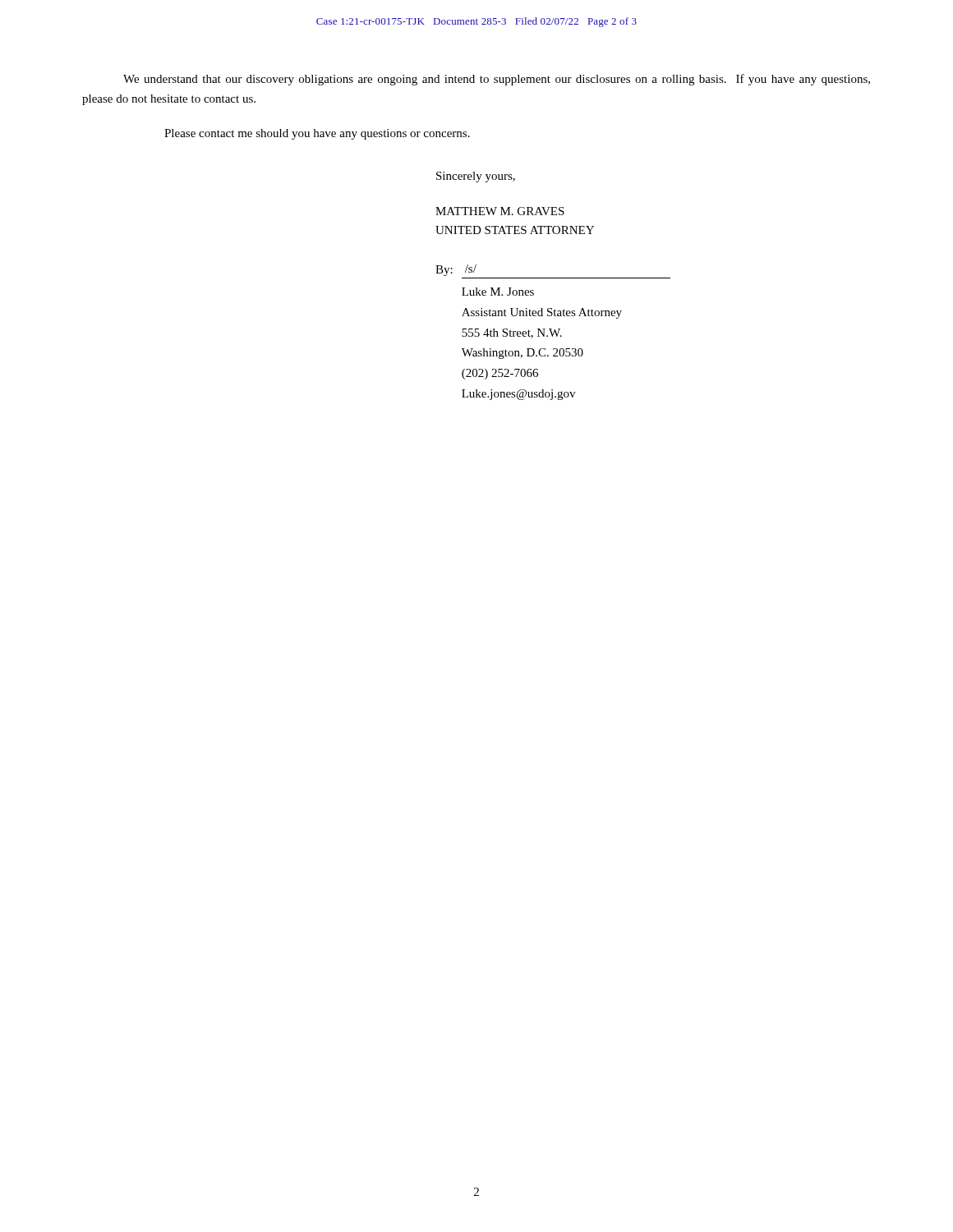Find the text with the text "Sincerely yours,"
This screenshot has width=953, height=1232.
(475, 176)
